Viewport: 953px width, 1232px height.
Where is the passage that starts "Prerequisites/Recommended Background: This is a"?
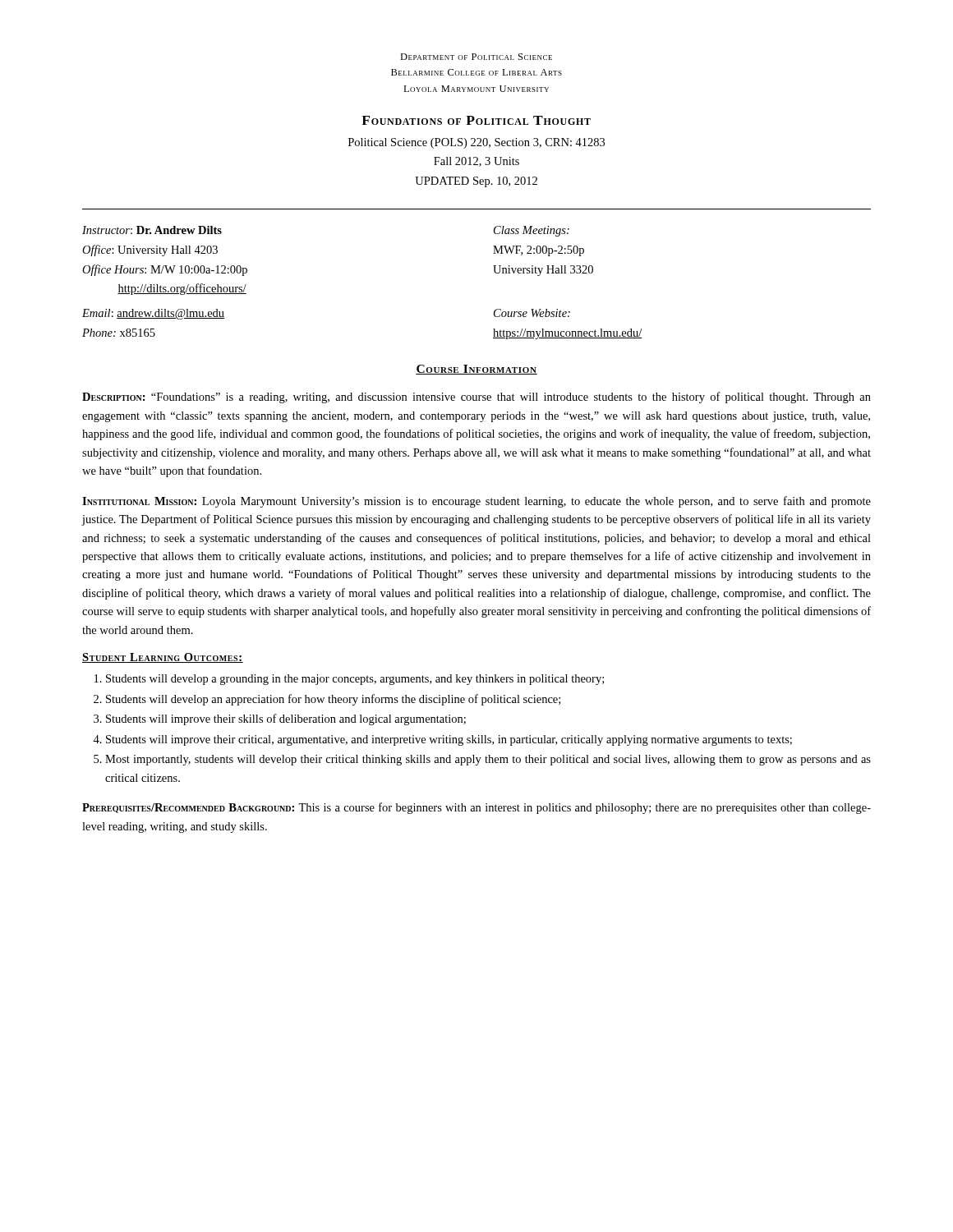tap(476, 817)
